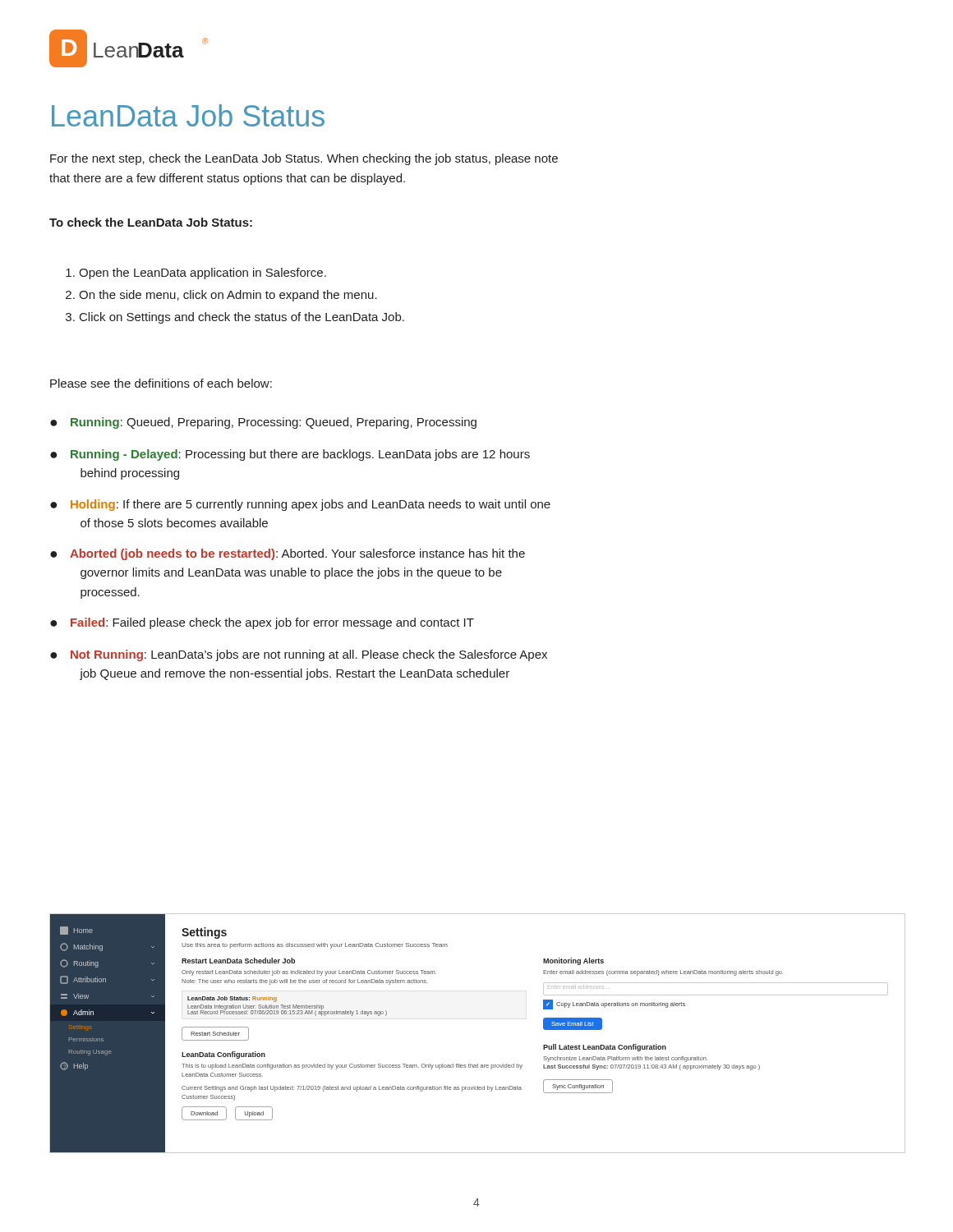The width and height of the screenshot is (953, 1232).
Task: Find the block on this page that starts "On the side menu, click on Admin"
Action: click(228, 294)
